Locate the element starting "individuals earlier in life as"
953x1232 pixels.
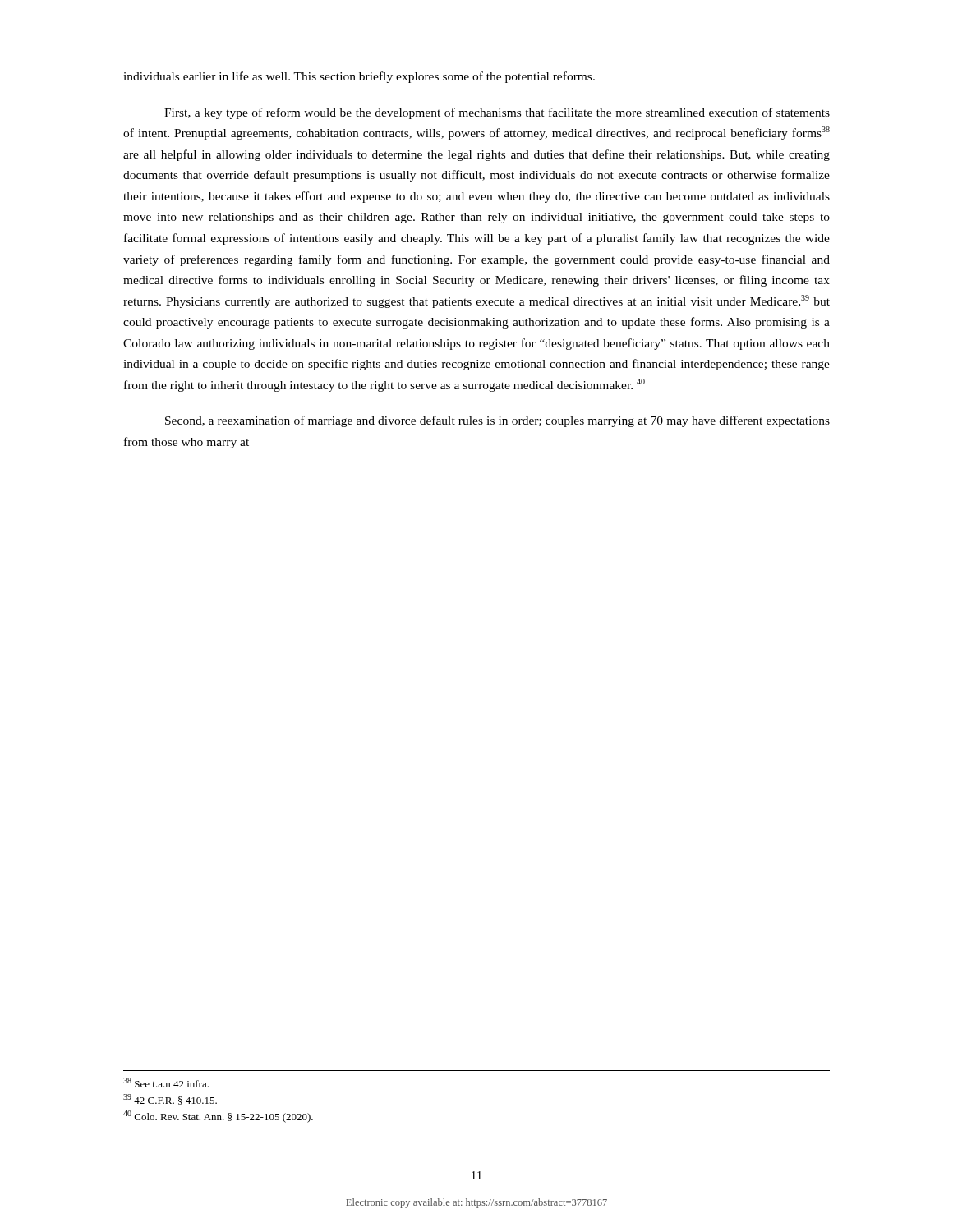point(359,76)
